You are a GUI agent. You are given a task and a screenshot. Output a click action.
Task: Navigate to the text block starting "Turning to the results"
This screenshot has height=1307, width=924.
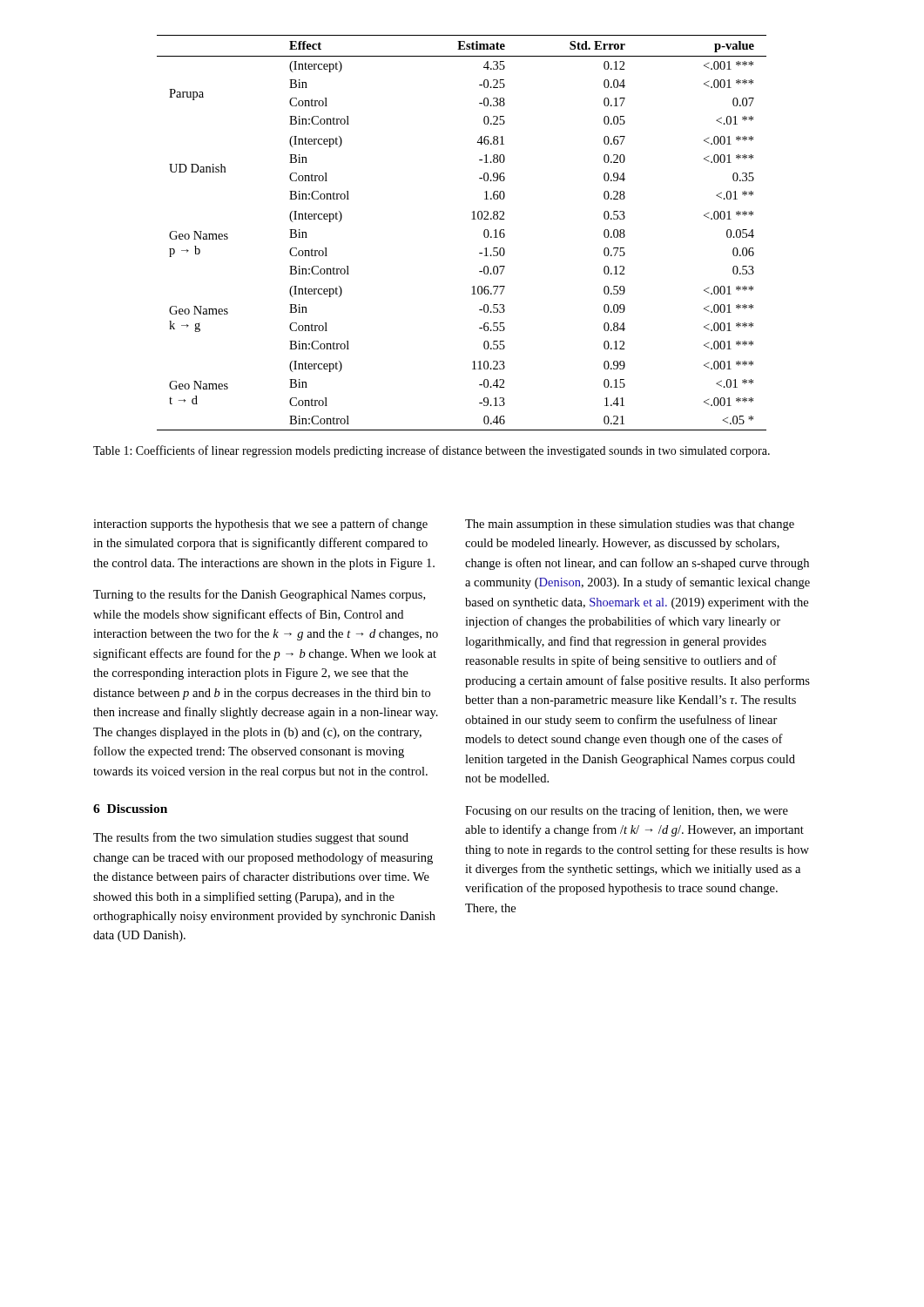click(x=266, y=683)
